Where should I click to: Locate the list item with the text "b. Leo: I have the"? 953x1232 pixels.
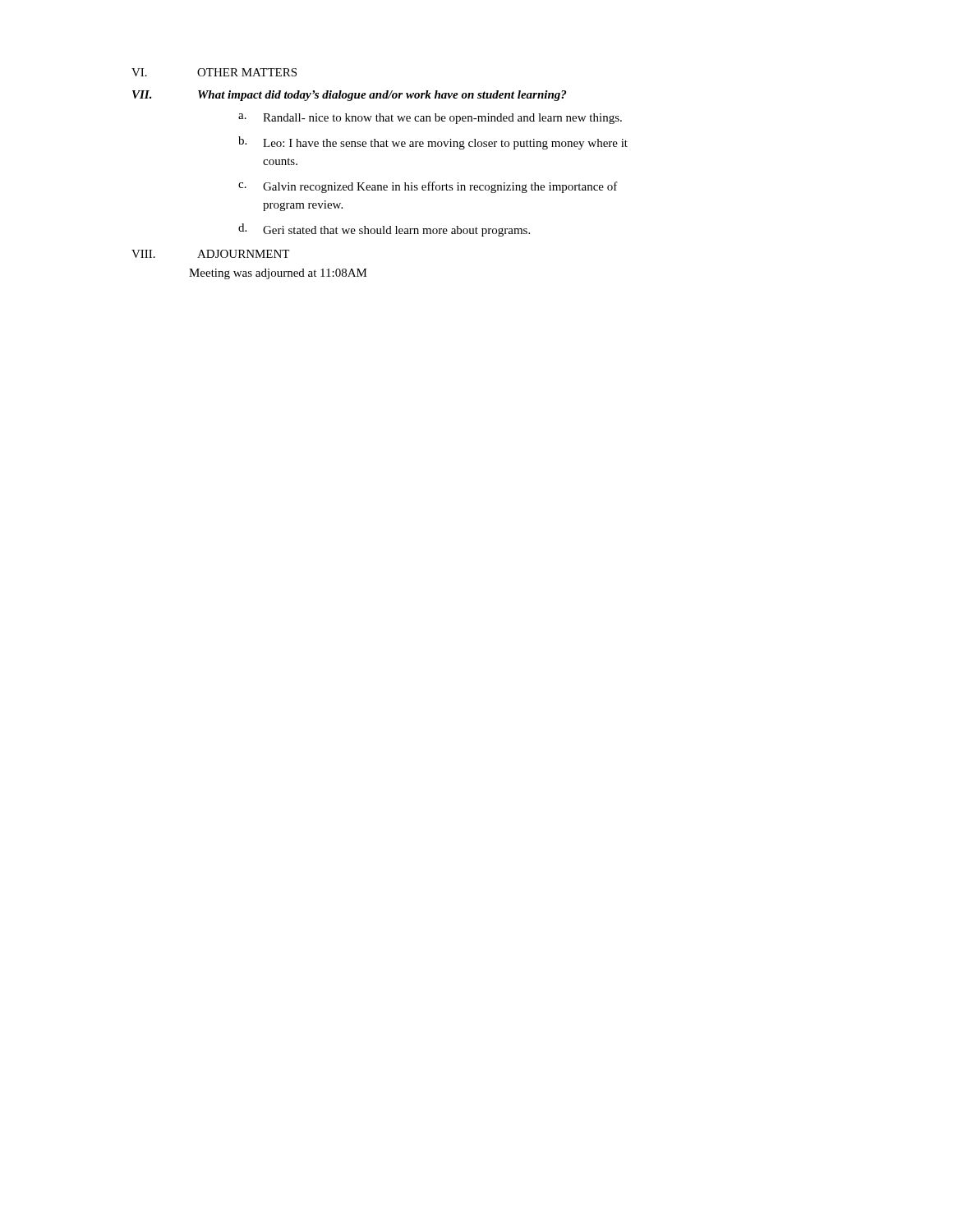(x=433, y=152)
